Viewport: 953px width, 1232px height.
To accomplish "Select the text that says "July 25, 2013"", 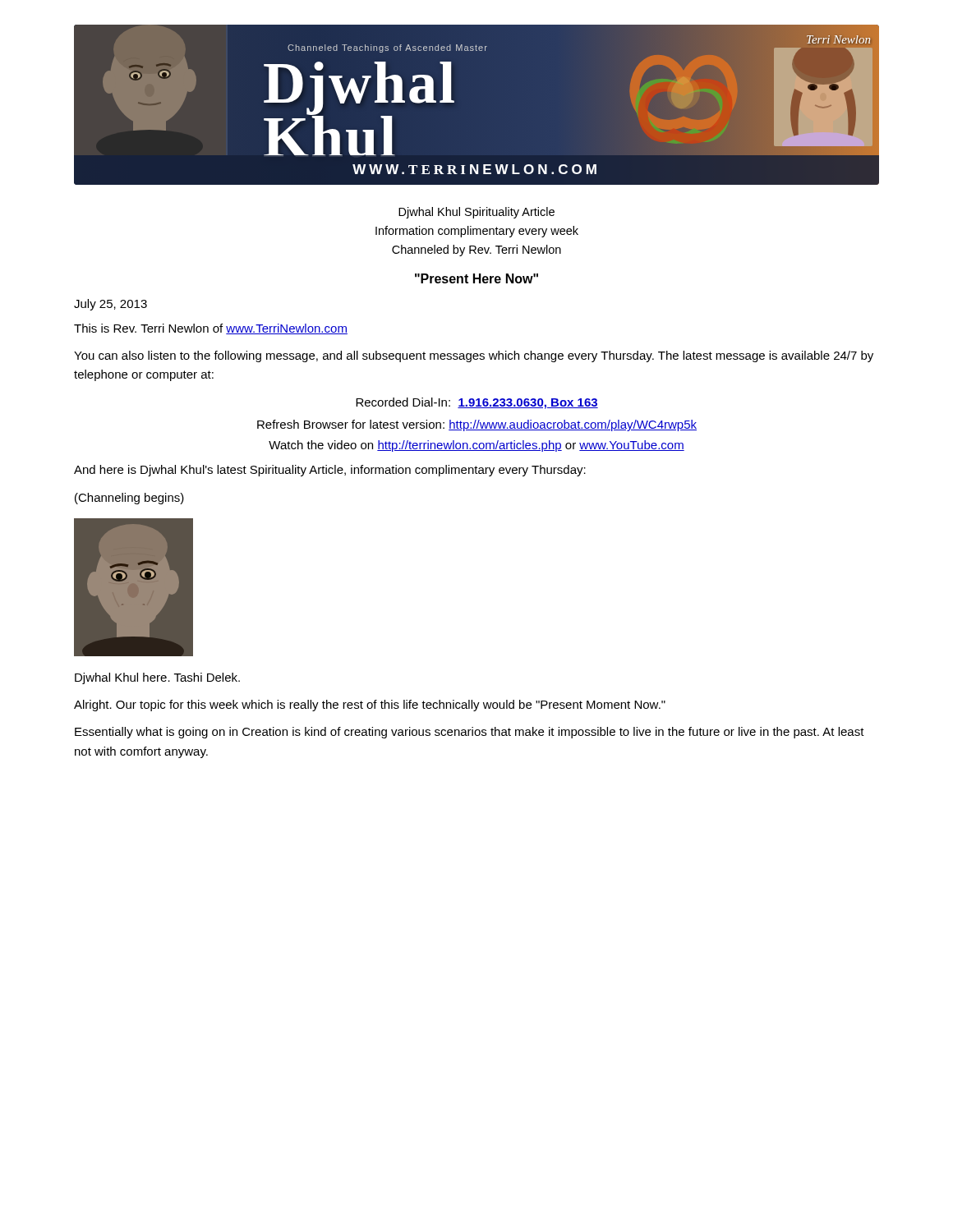I will click(x=111, y=303).
